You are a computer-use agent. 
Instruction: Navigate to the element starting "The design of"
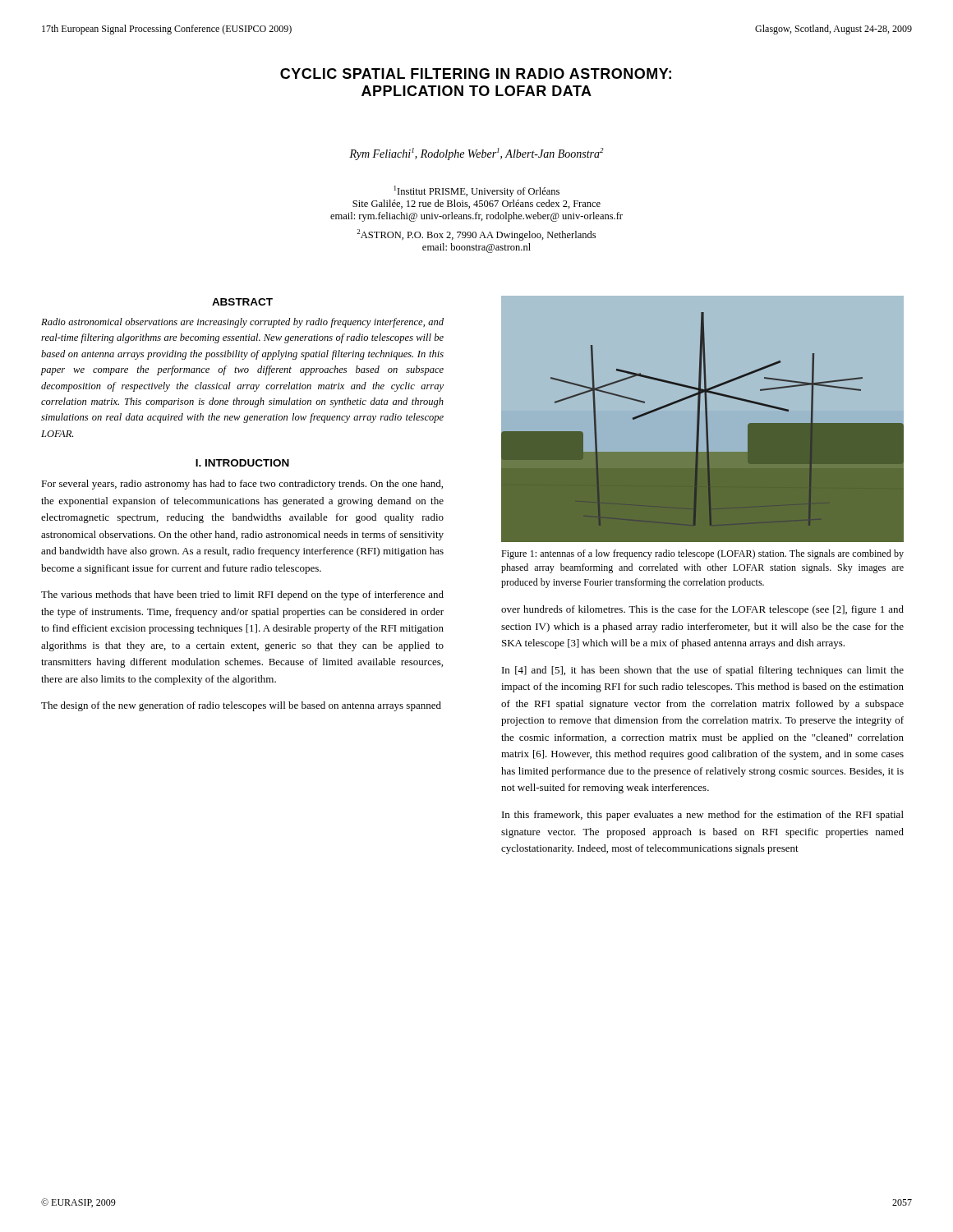click(241, 705)
